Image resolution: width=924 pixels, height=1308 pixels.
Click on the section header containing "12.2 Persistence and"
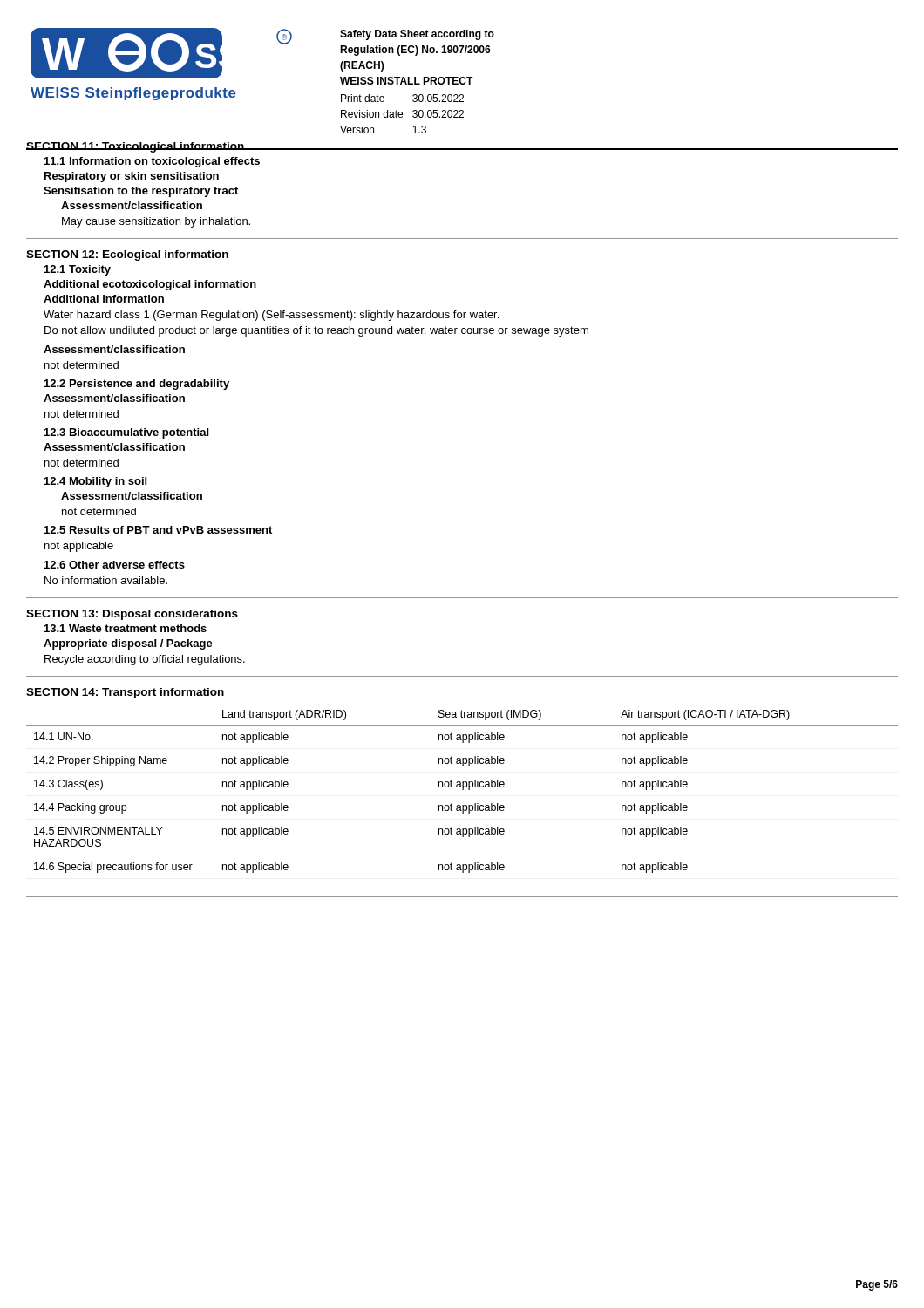137,383
